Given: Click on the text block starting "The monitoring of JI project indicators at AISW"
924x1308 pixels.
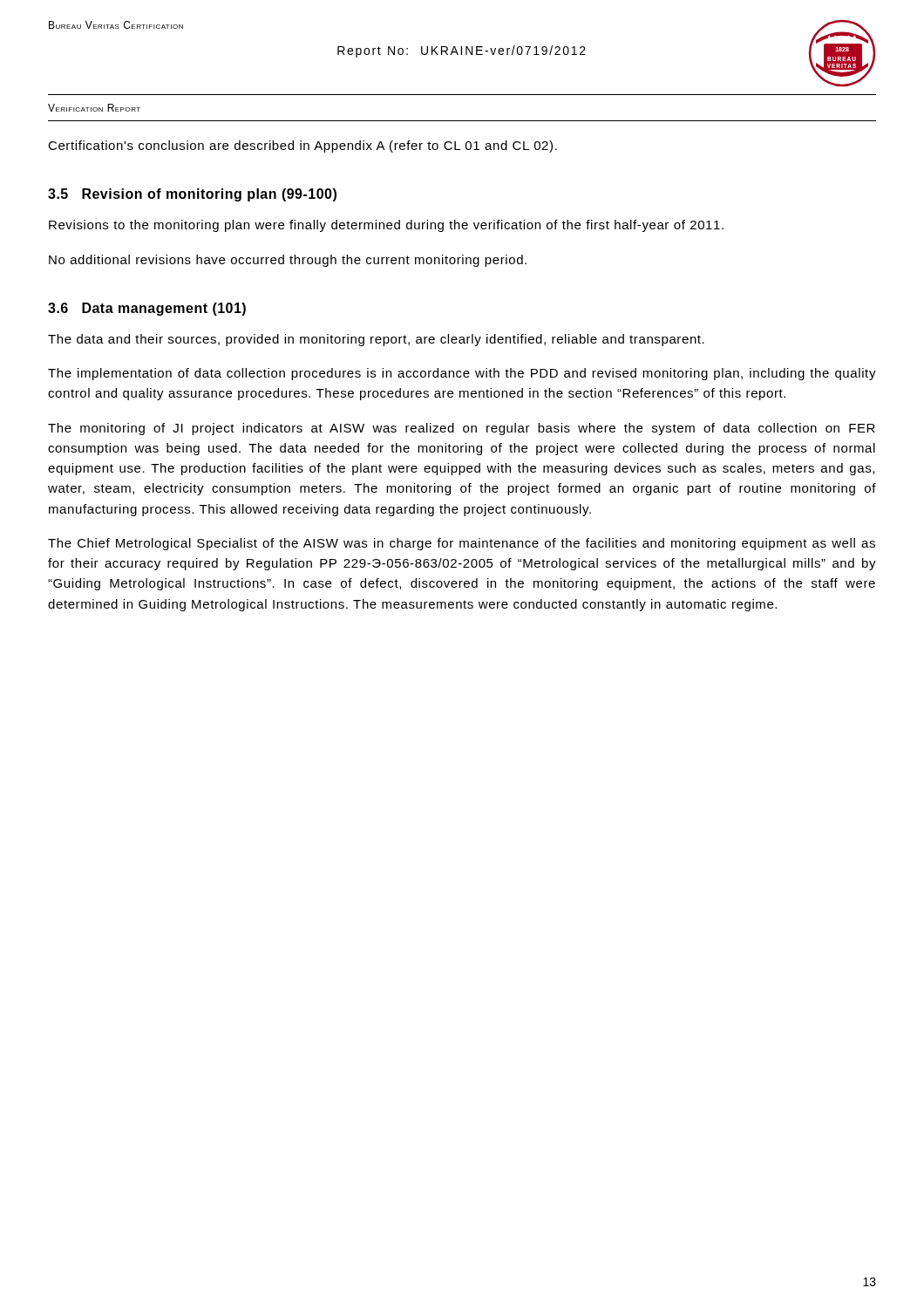Looking at the screenshot, I should click(462, 468).
